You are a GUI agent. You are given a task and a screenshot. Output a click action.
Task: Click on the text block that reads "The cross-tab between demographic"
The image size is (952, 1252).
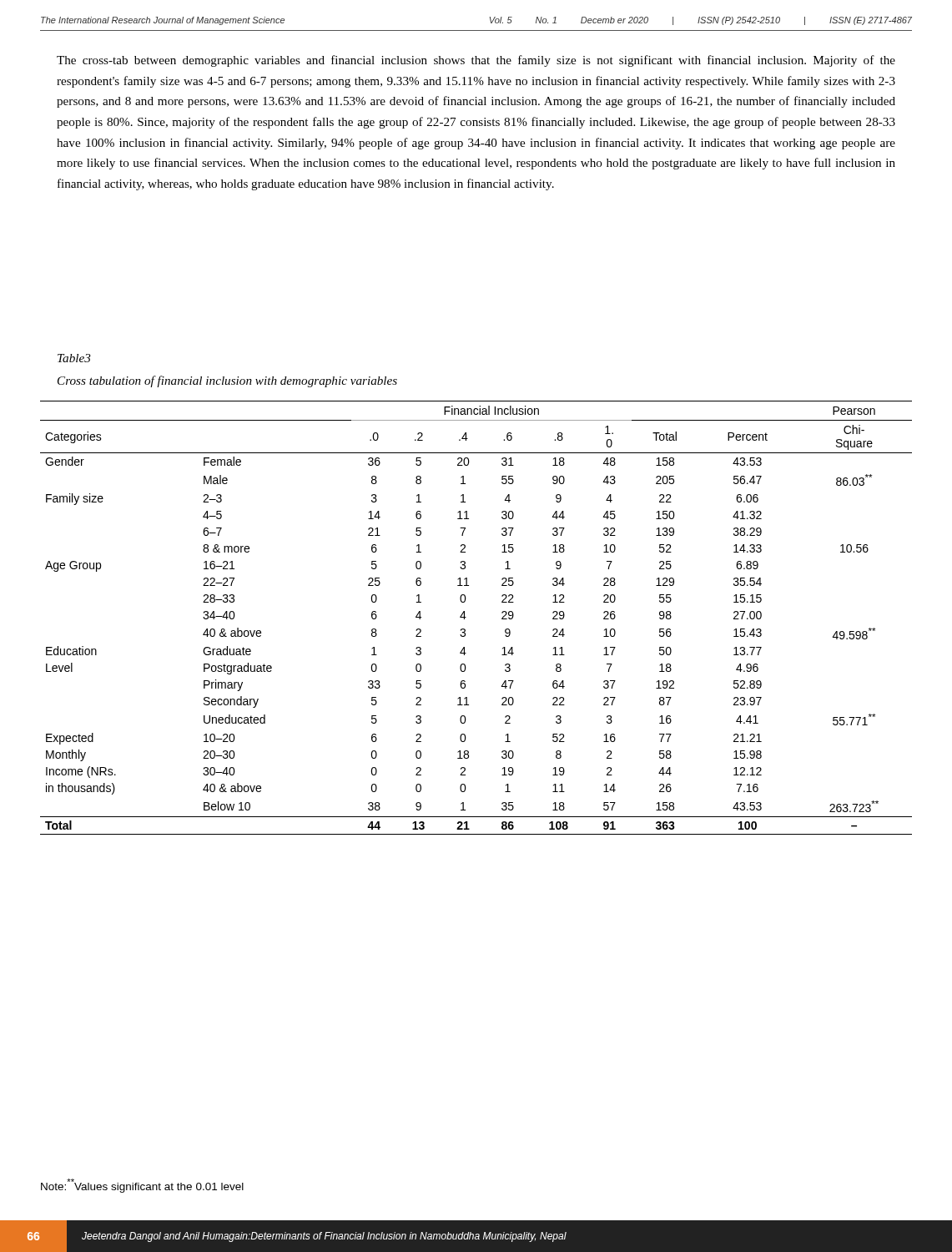pyautogui.click(x=476, y=121)
